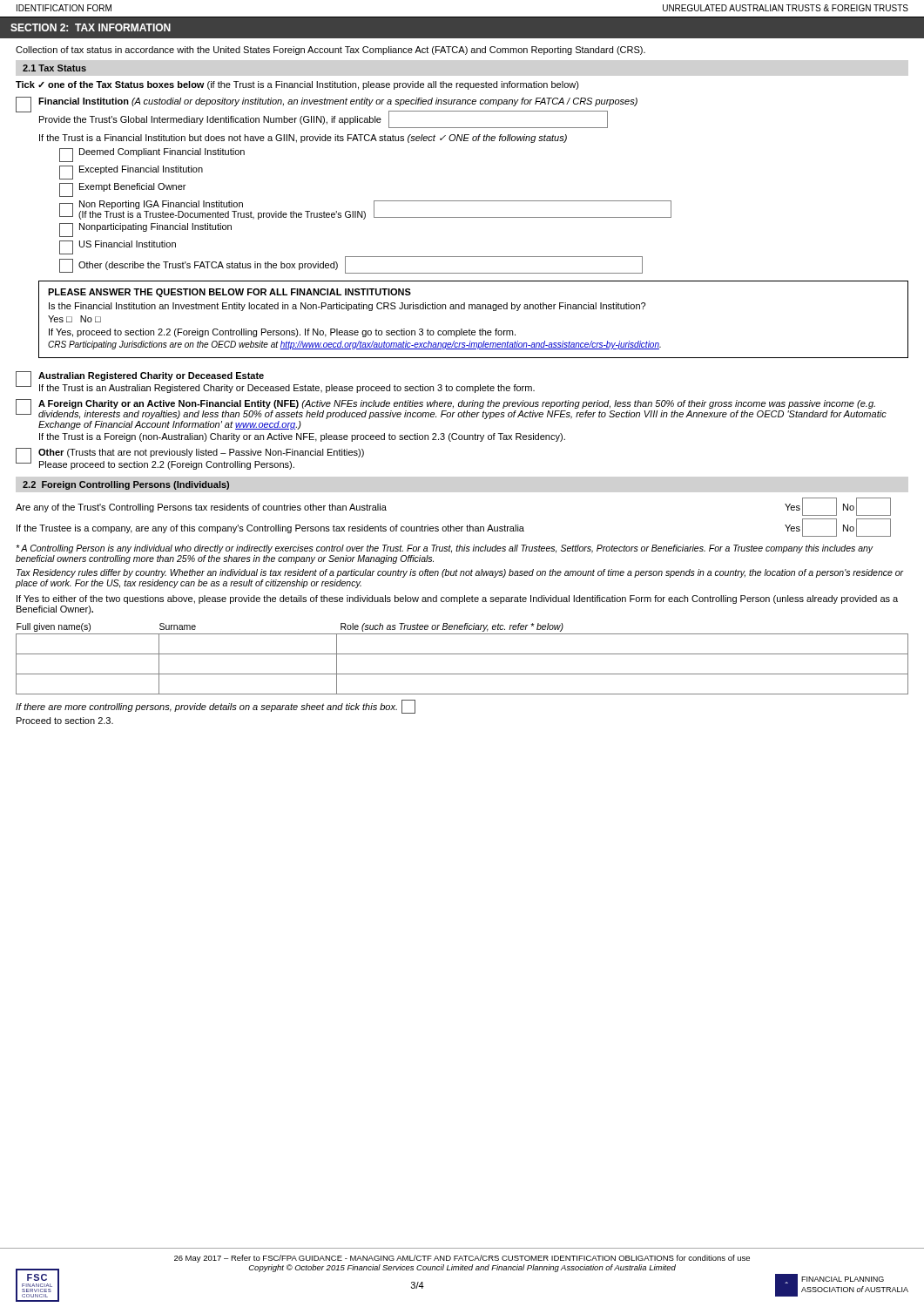Point to the text block starting "A Foreign Charity or an Active Non-Financial Entity"

tap(462, 414)
